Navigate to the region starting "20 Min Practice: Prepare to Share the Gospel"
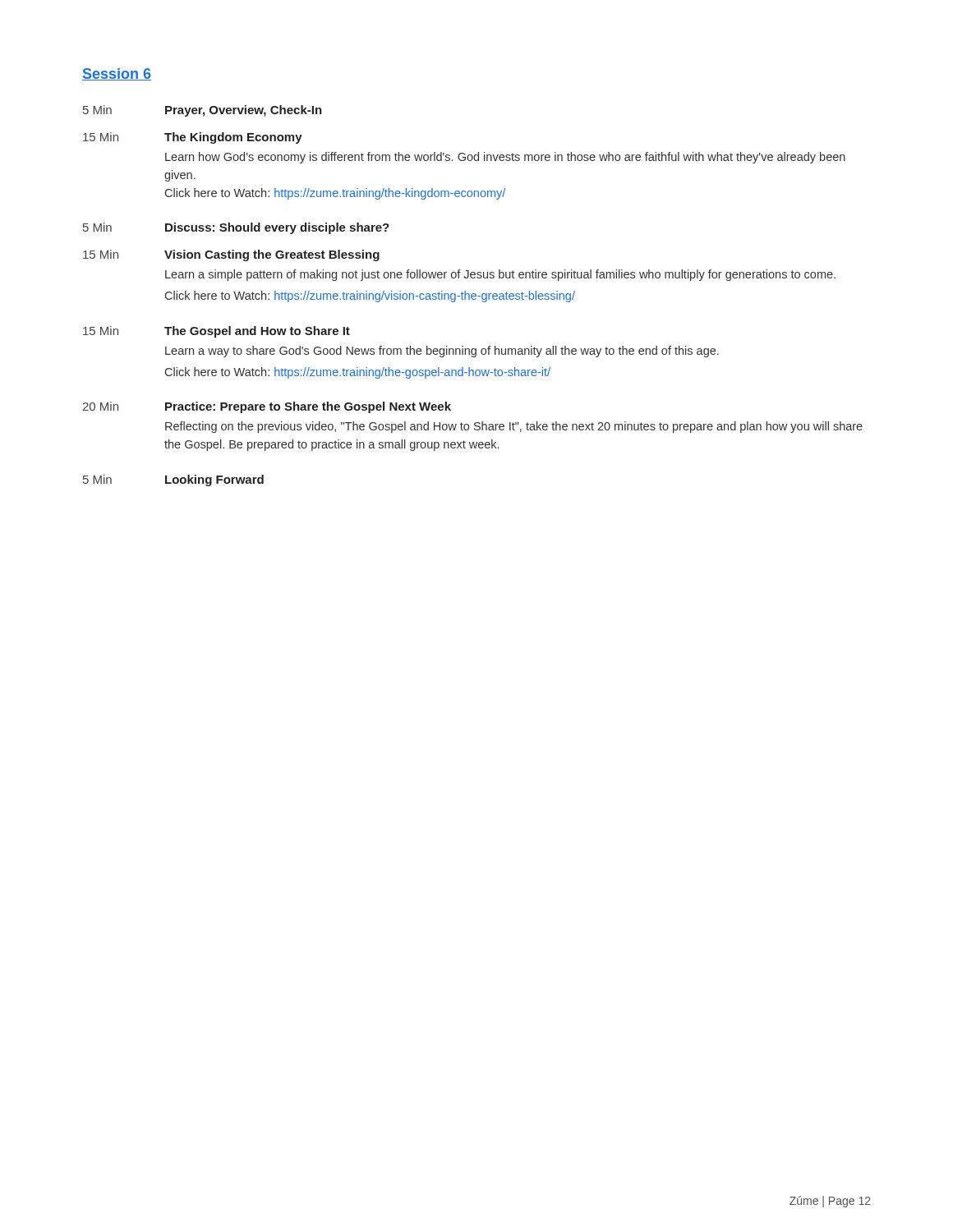 pos(476,428)
